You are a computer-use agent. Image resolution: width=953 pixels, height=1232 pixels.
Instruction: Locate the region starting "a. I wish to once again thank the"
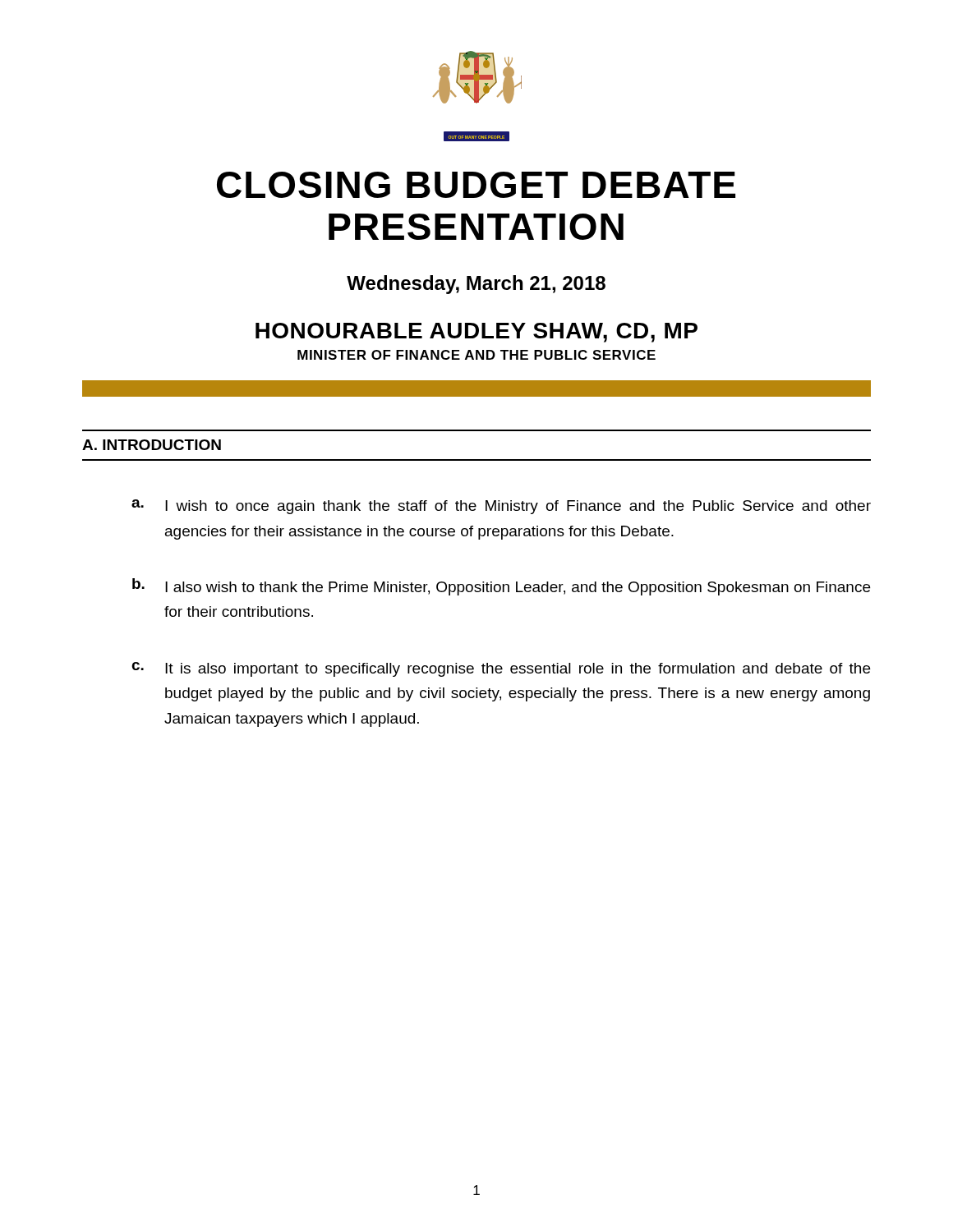(x=501, y=519)
